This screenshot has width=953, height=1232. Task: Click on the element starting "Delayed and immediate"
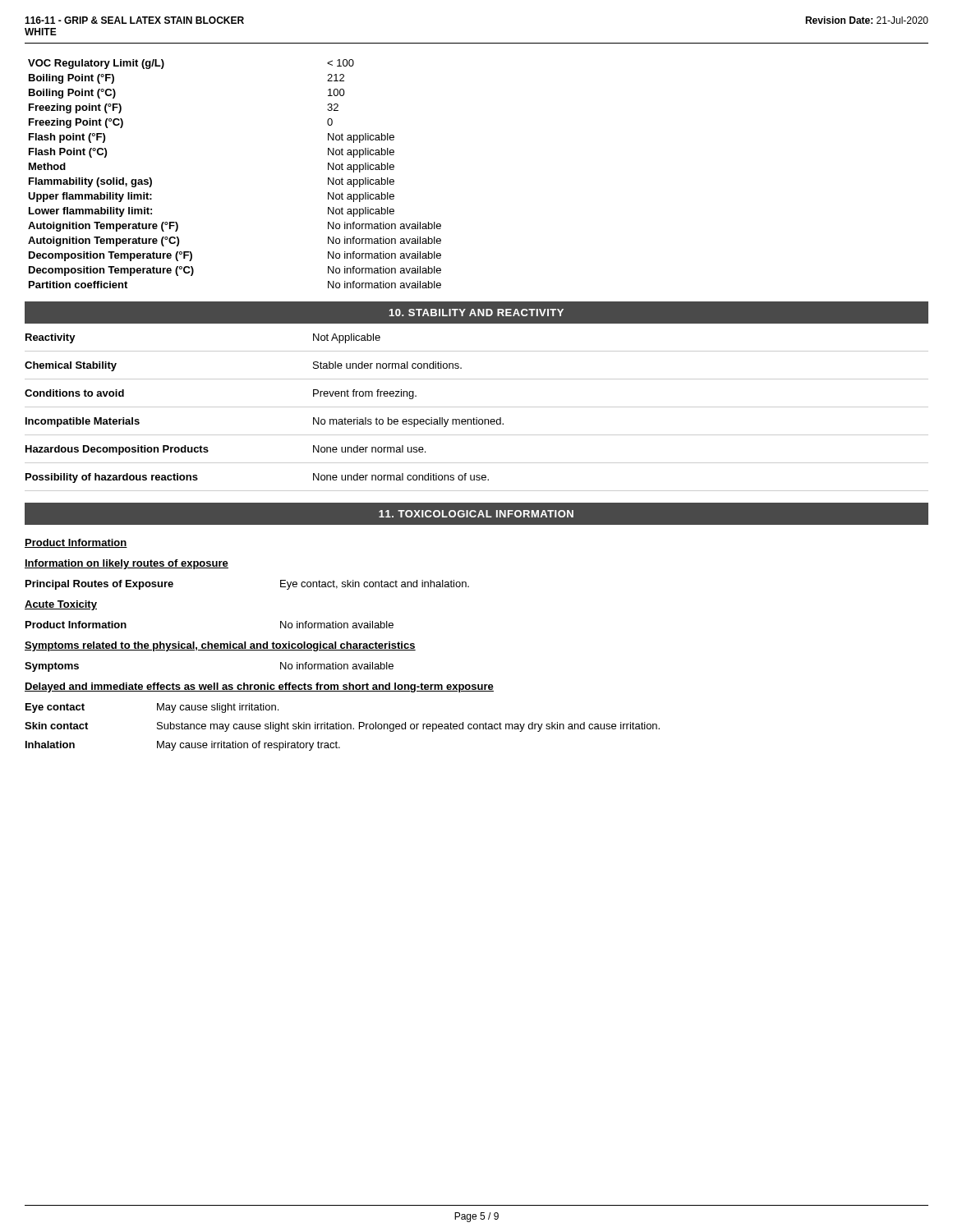[476, 686]
